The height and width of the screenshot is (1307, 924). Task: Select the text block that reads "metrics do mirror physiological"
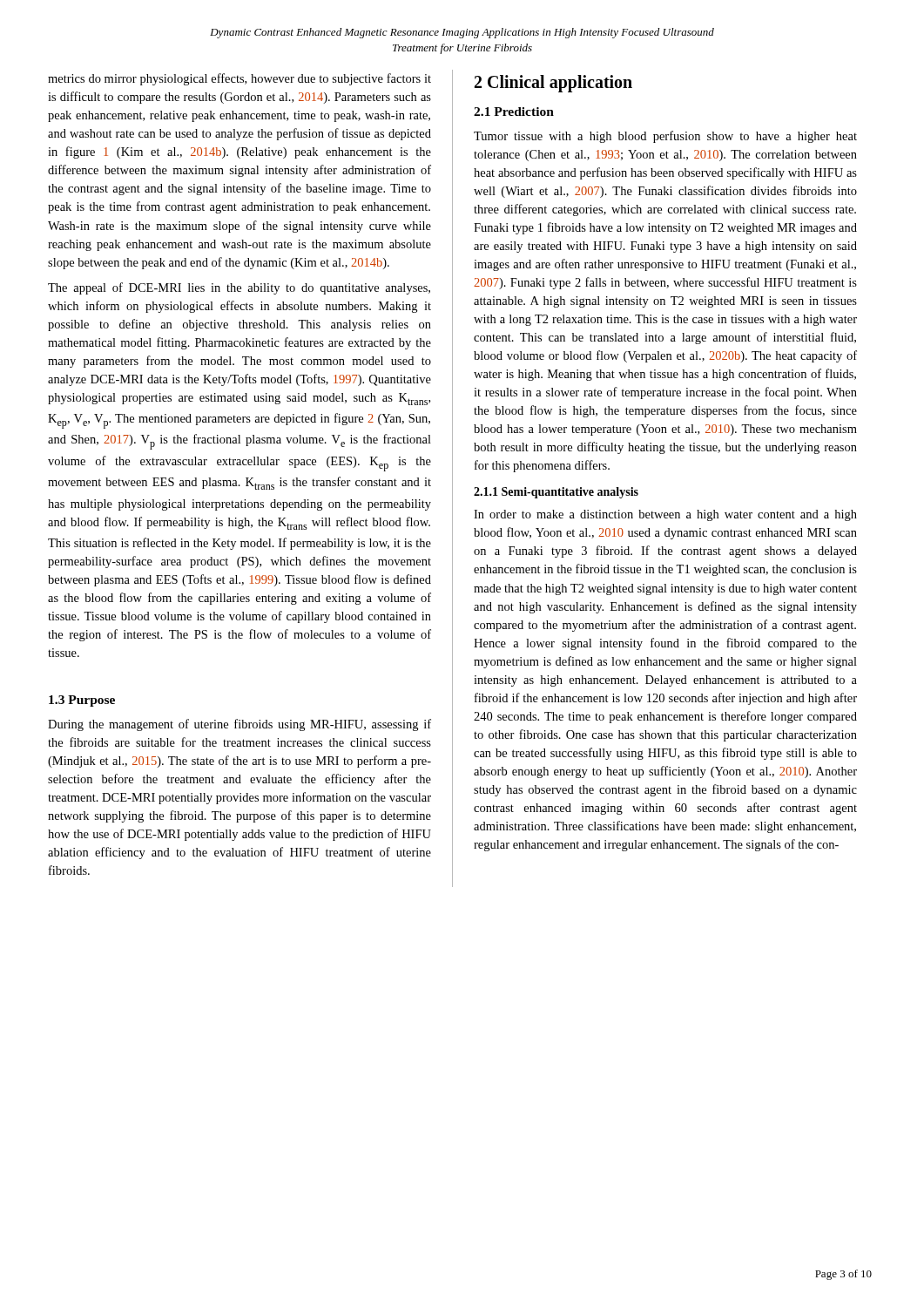click(x=239, y=171)
